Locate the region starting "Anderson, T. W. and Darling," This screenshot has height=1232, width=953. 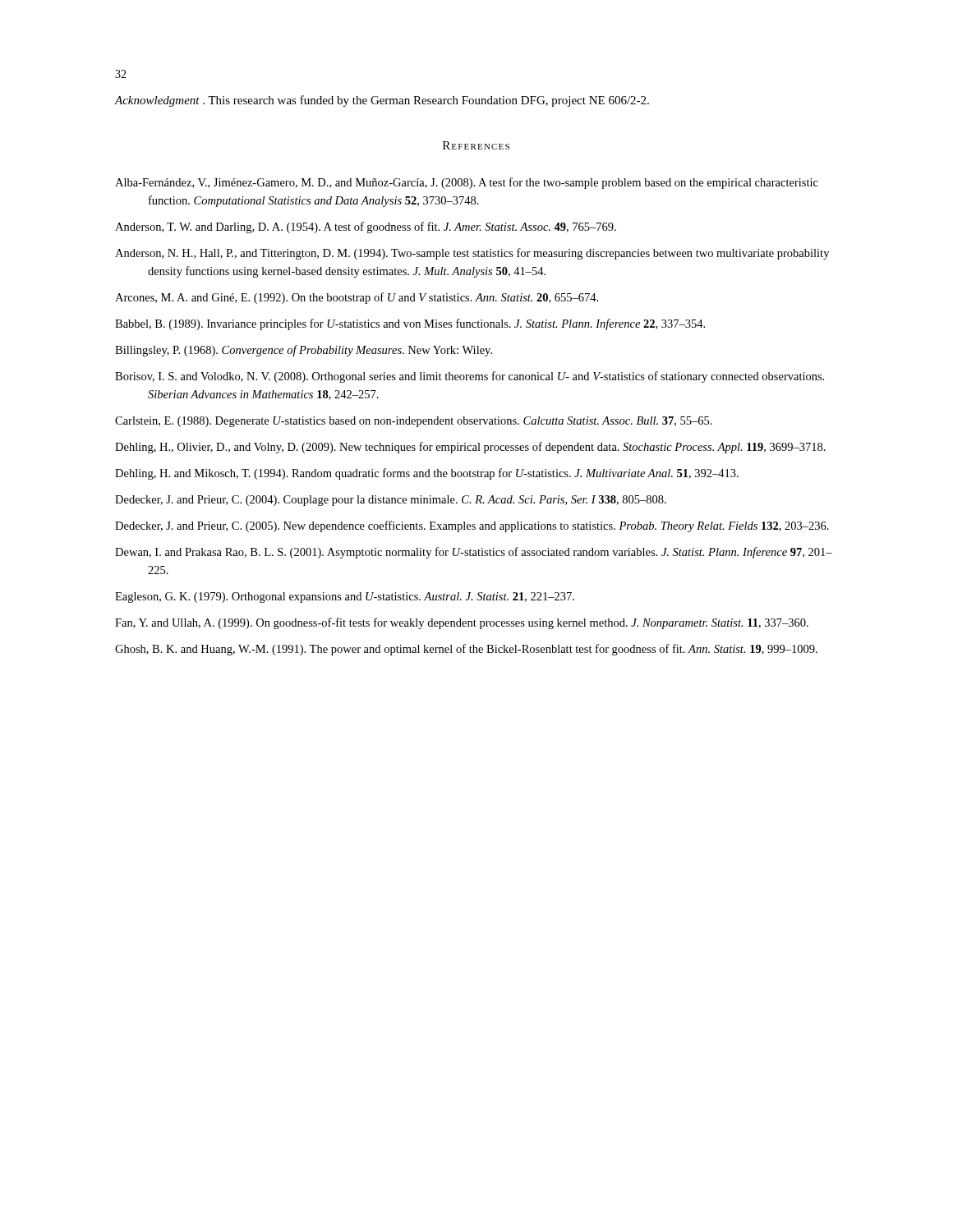(366, 227)
